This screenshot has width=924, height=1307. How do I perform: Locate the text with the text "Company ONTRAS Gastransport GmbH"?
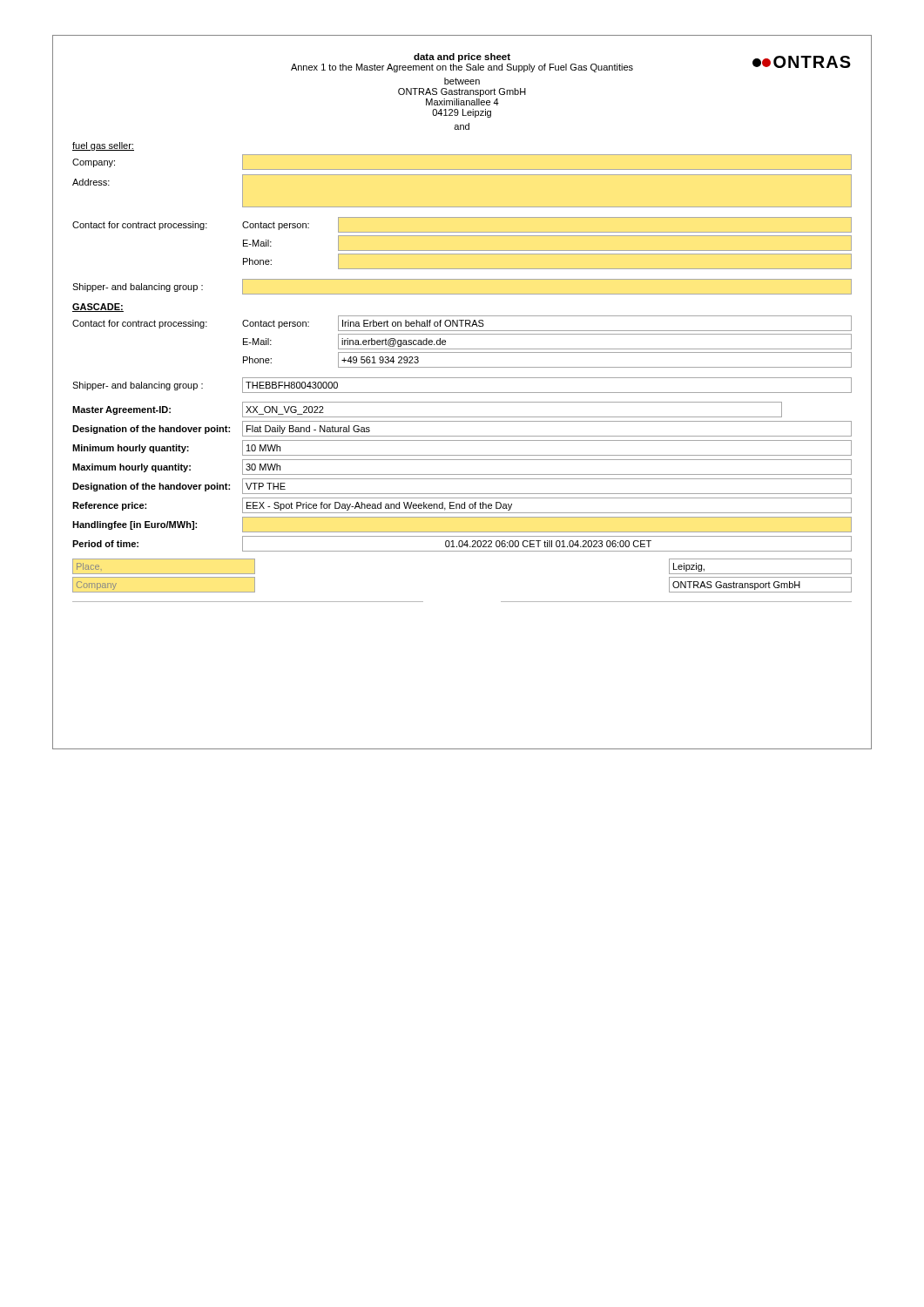point(163,577)
